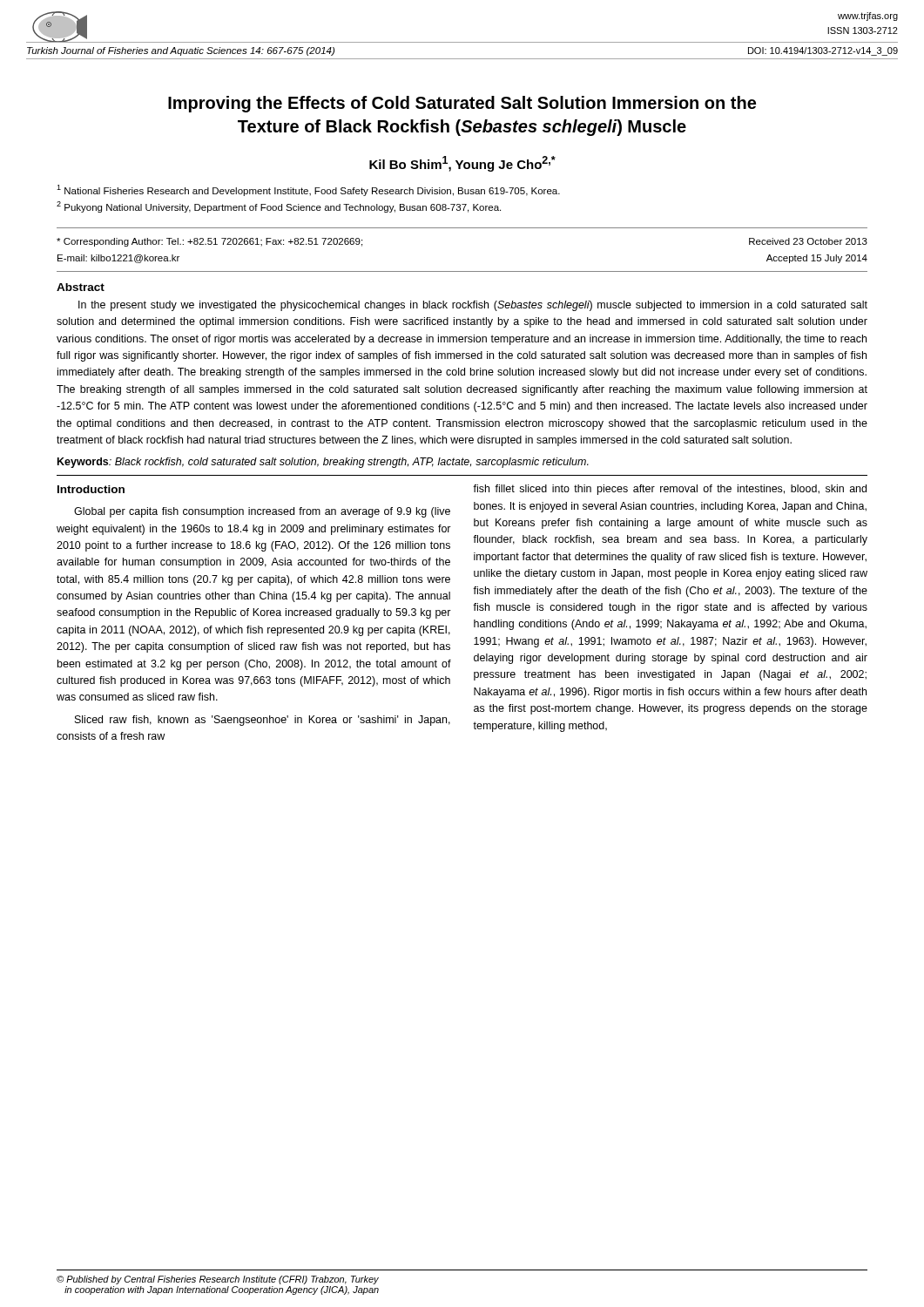Locate the region starting "Global per capita fish consumption increased from"
This screenshot has width=924, height=1307.
click(x=254, y=625)
